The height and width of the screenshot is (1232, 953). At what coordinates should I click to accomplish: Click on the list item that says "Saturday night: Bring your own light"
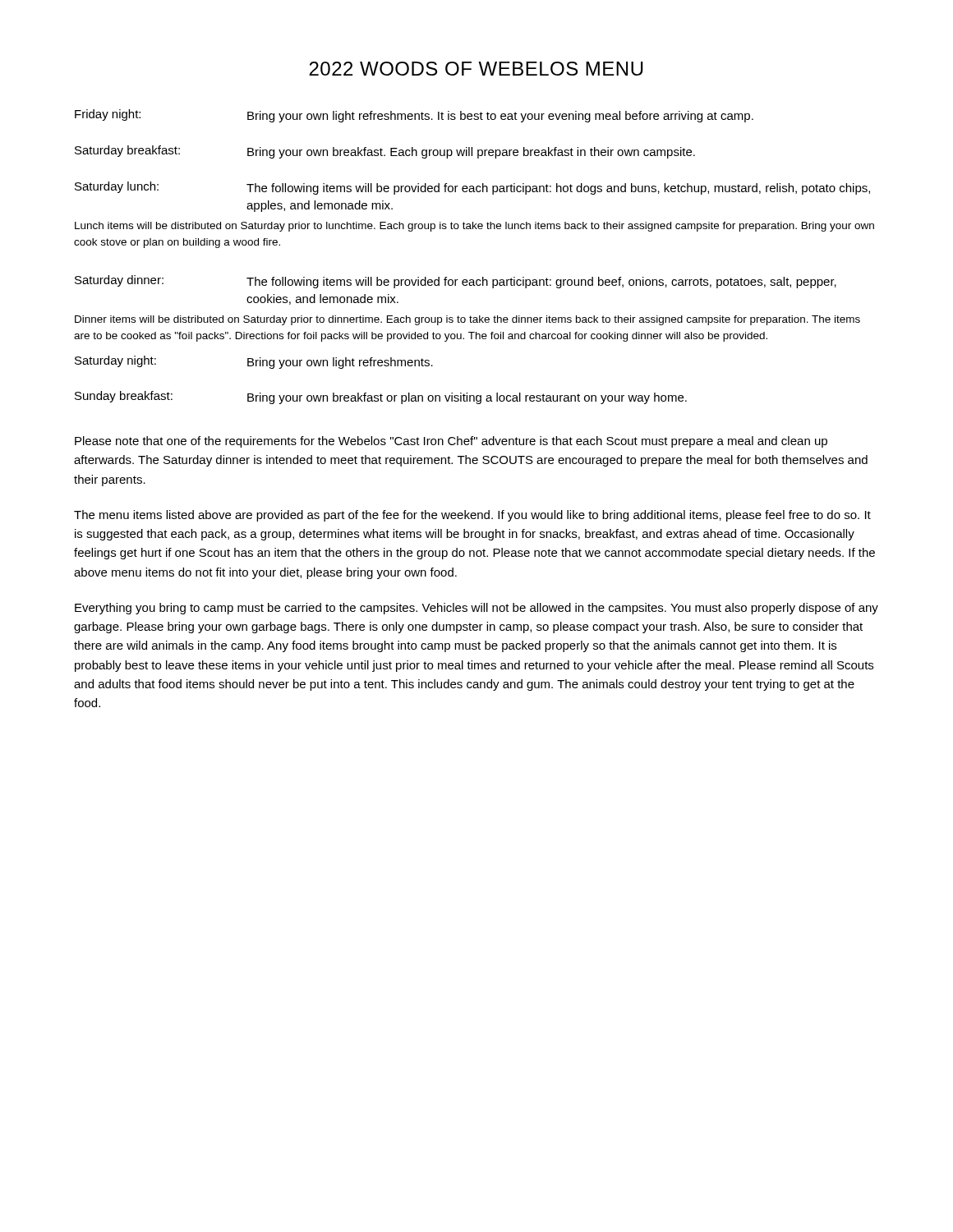pyautogui.click(x=254, y=362)
